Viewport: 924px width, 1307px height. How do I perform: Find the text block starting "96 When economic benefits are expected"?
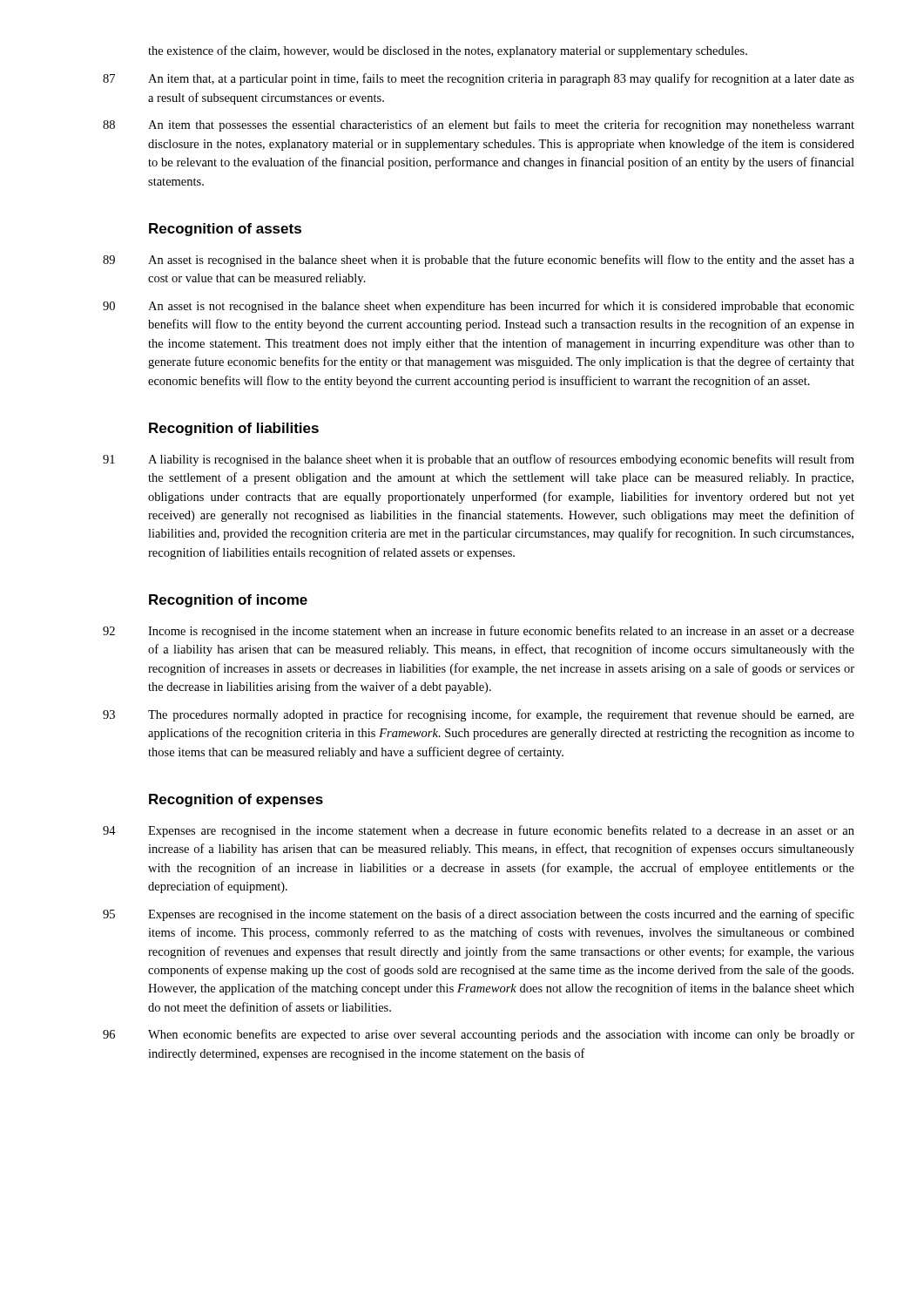tap(479, 1045)
